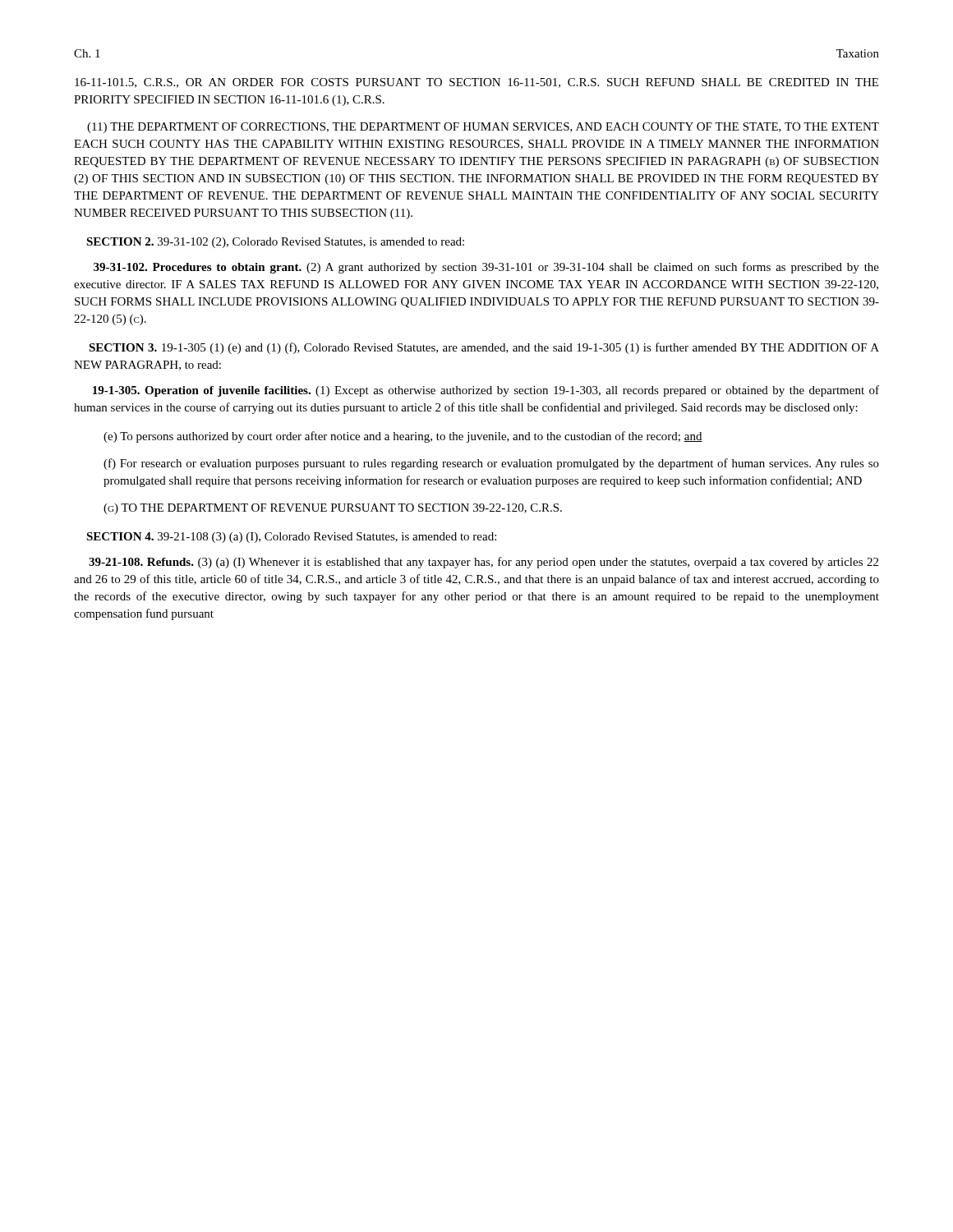Locate the block of text that opens with "SECTION 4. 39-21-108 (3) (a) (I), Colorado Revised"
Screen dimensions: 1232x953
[286, 536]
